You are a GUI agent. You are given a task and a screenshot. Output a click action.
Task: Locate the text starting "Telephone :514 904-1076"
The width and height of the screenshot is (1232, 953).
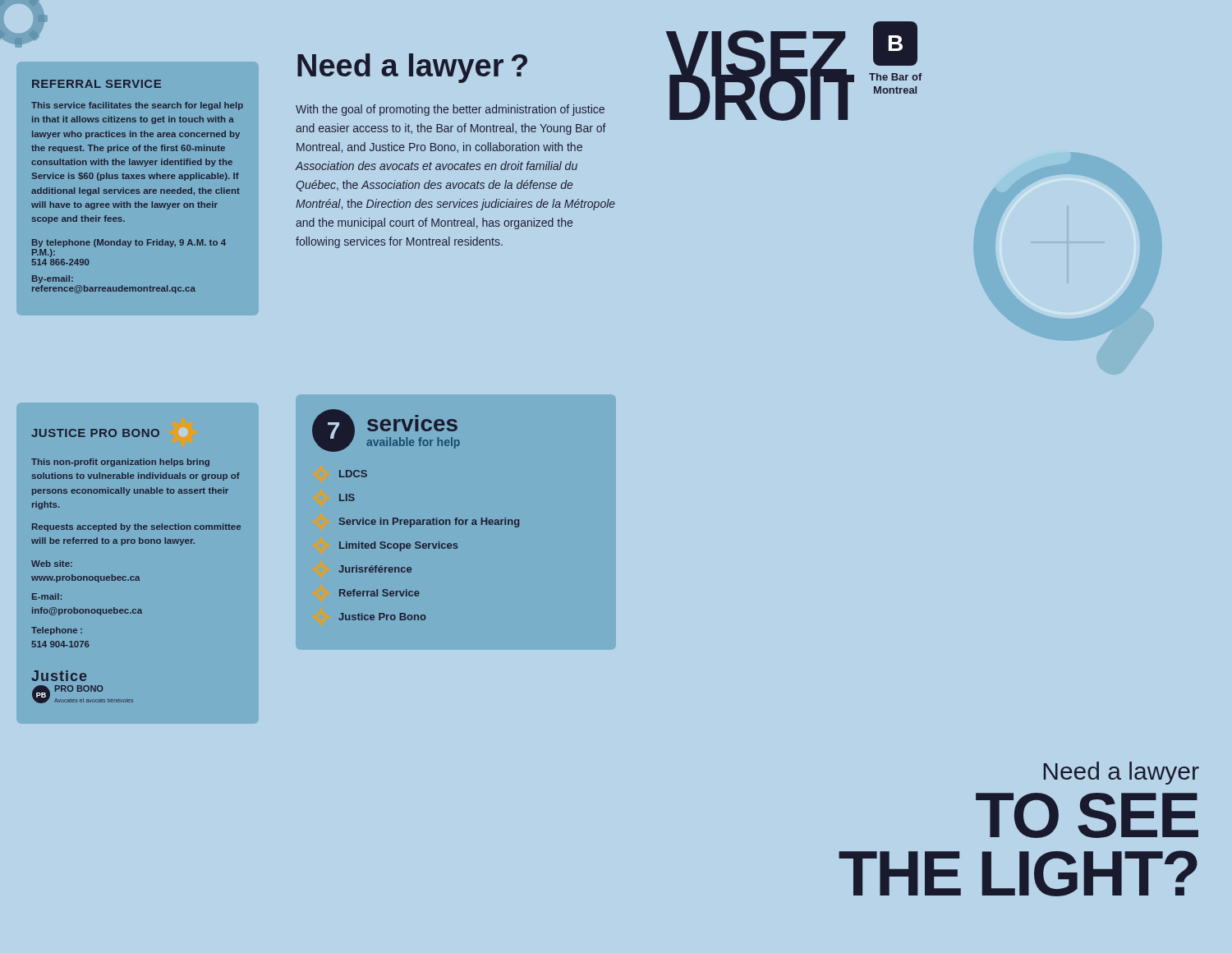pos(57,631)
